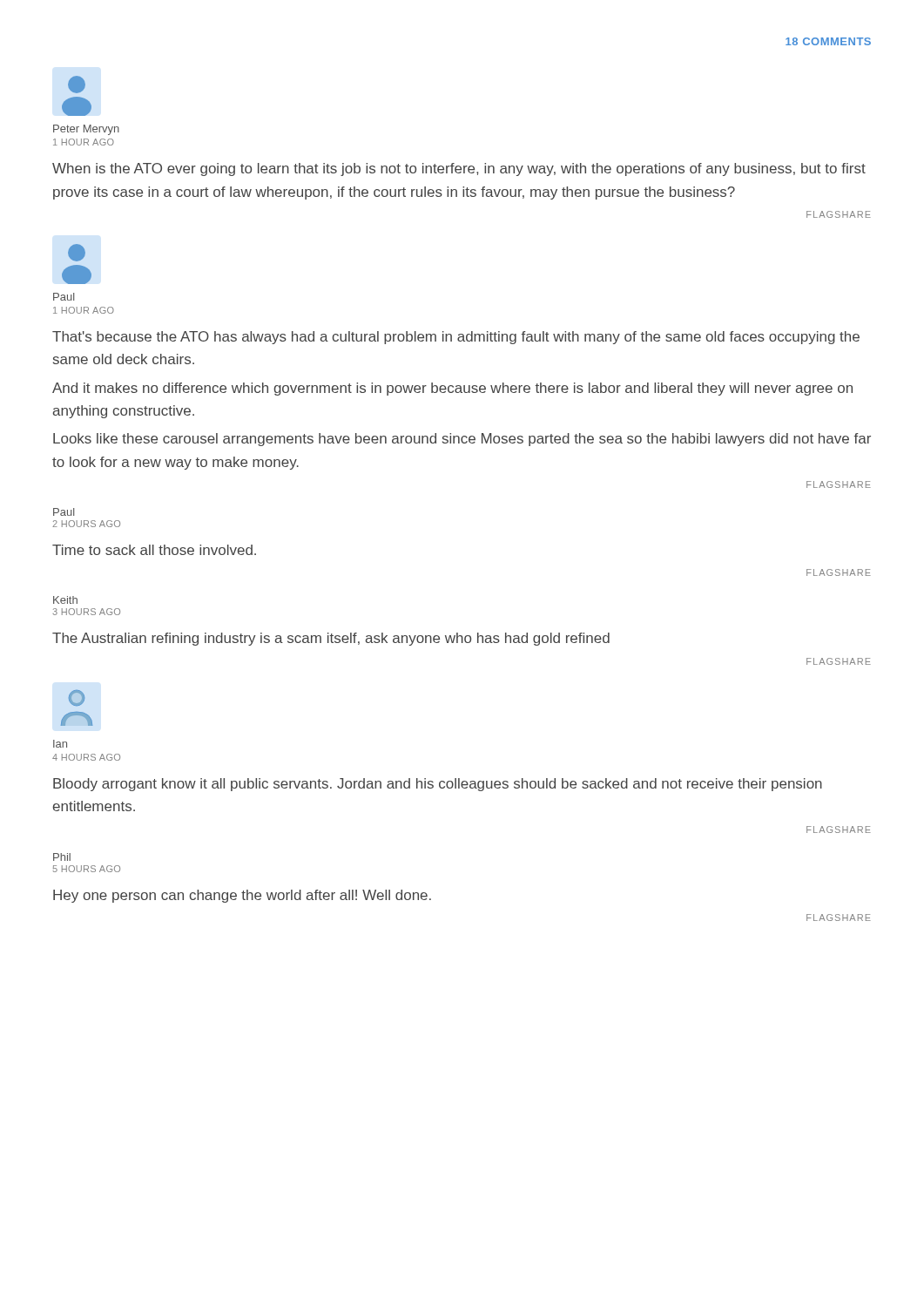
Task: Locate the block starting "Paul 1 HOUR AGO"
Action: pyautogui.click(x=64, y=297)
